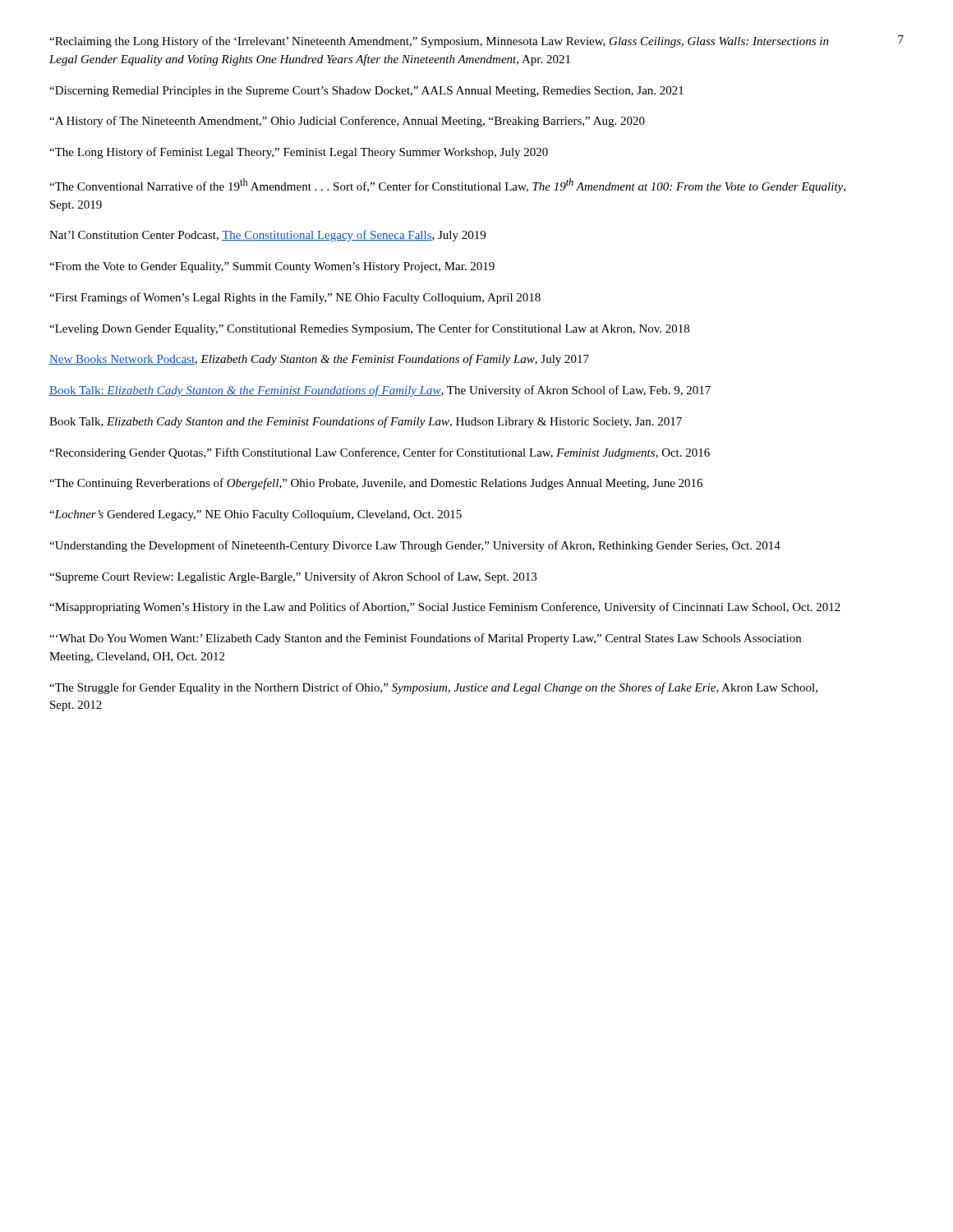Screen dimensions: 1232x953
Task: Select the list item that says "“Leveling Down Gender Equality,” Constitutional Remedies Symposium, The"
Action: (x=370, y=328)
